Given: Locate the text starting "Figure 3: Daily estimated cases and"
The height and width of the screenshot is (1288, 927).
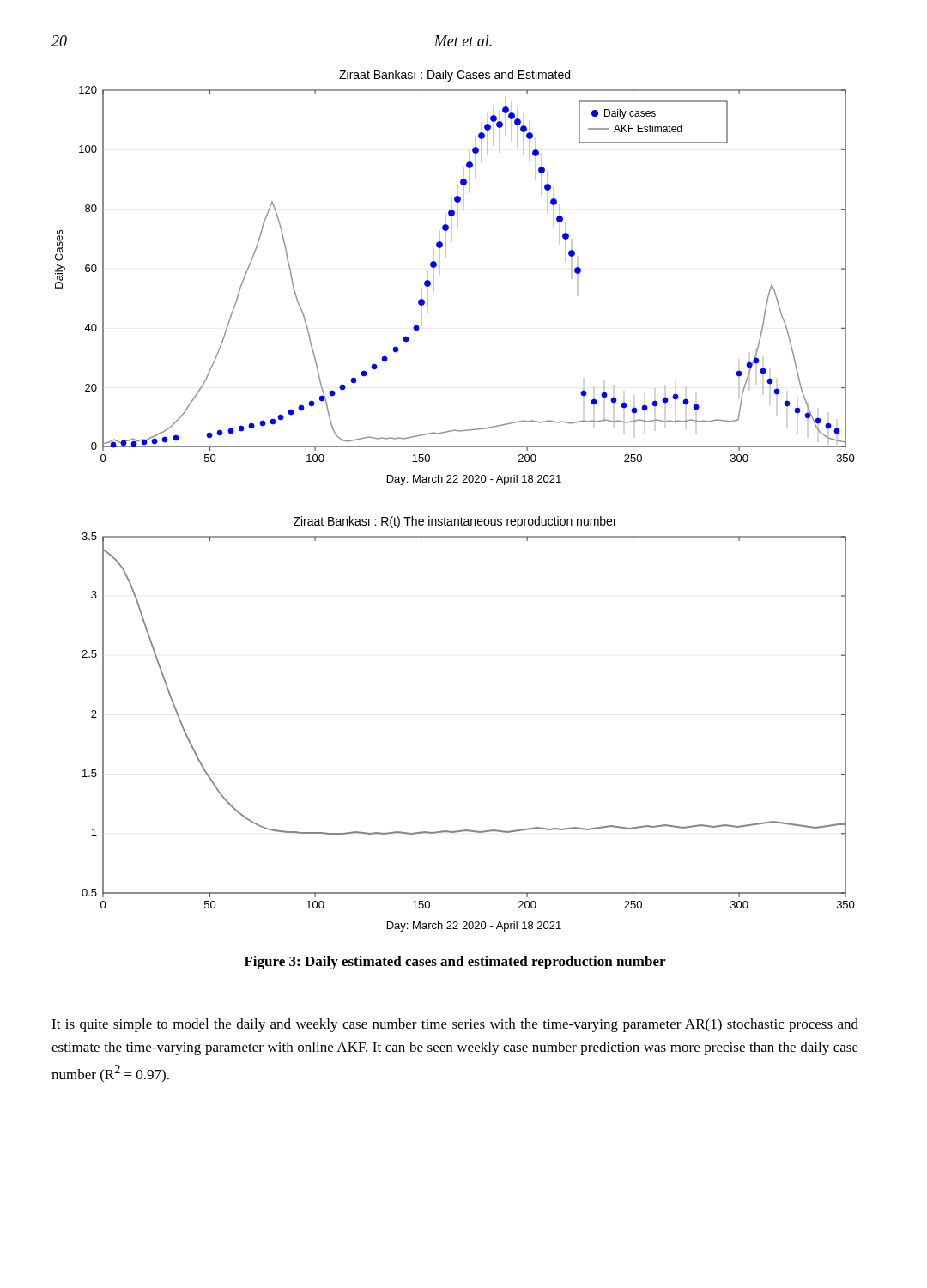Looking at the screenshot, I should pos(455,961).
